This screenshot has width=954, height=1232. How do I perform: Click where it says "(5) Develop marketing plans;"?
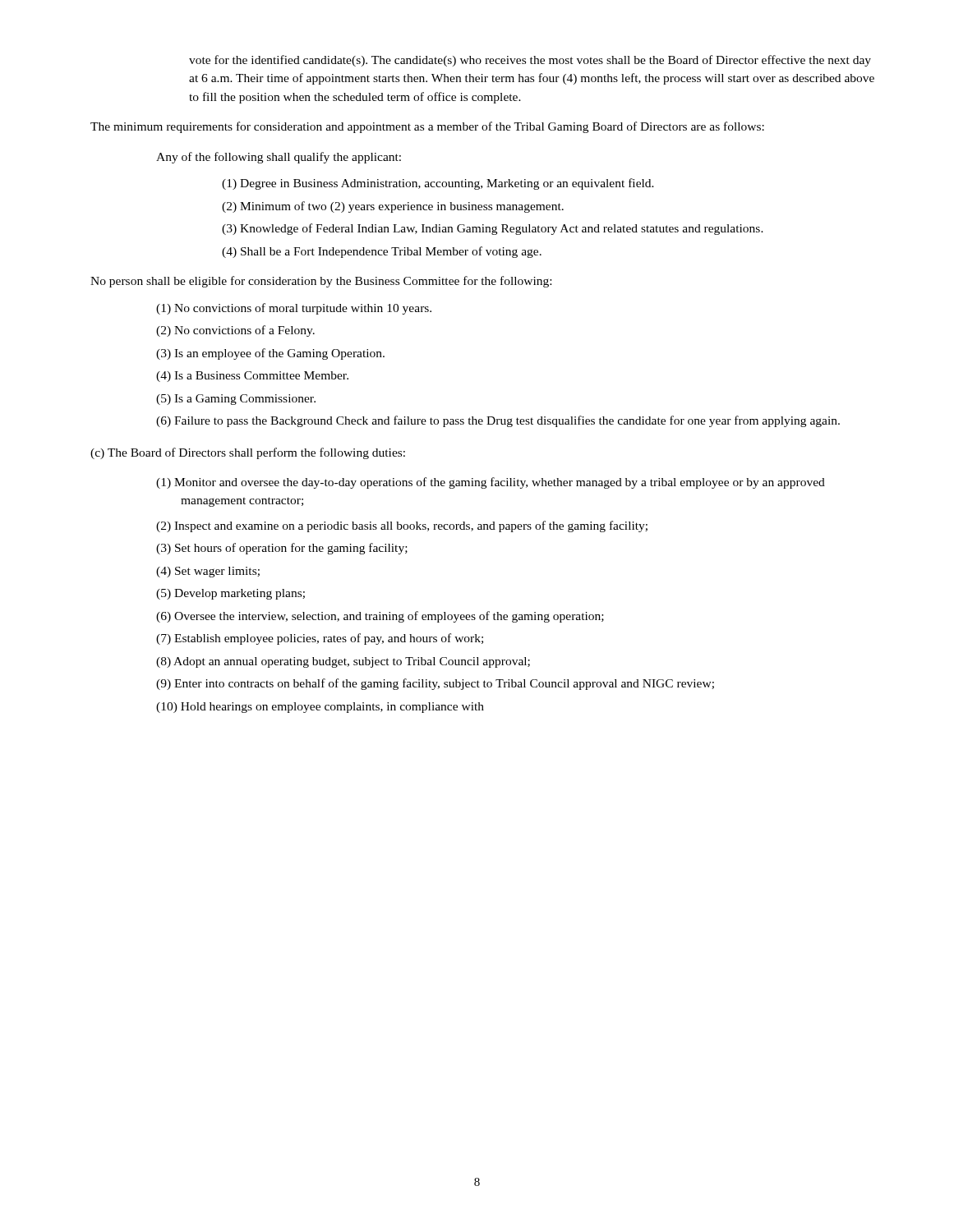click(231, 593)
